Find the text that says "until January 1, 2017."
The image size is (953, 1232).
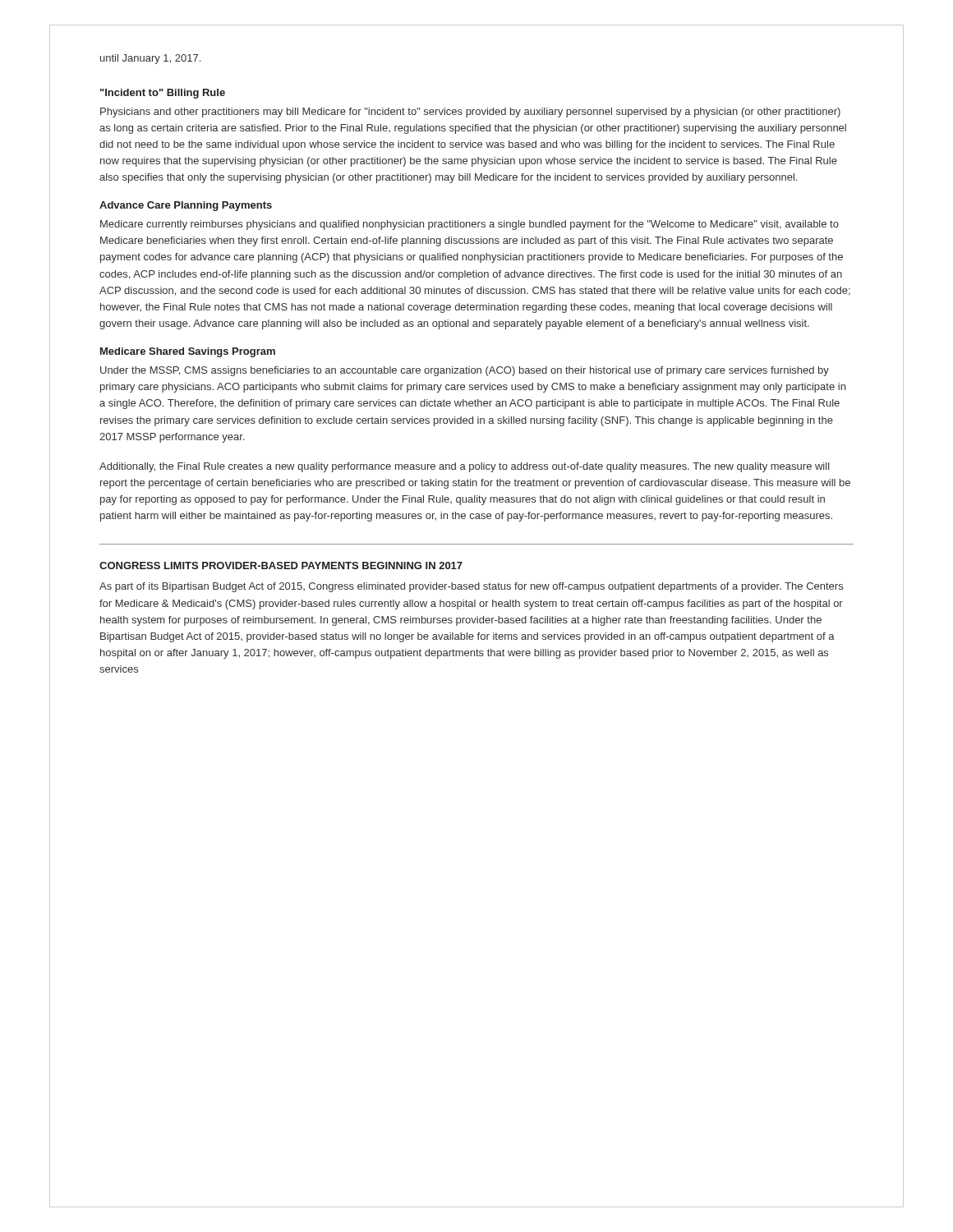pos(150,58)
